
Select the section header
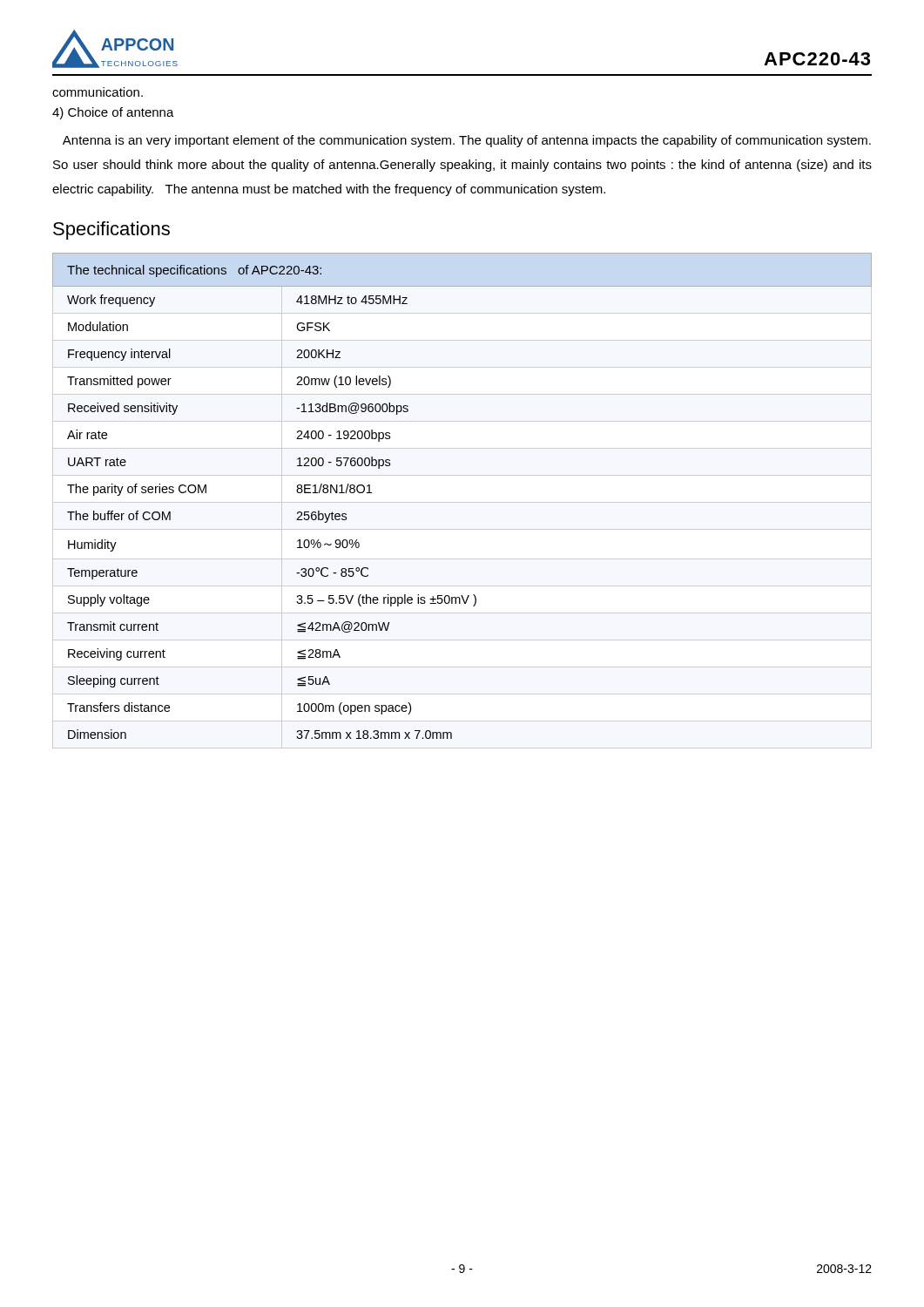coord(111,229)
